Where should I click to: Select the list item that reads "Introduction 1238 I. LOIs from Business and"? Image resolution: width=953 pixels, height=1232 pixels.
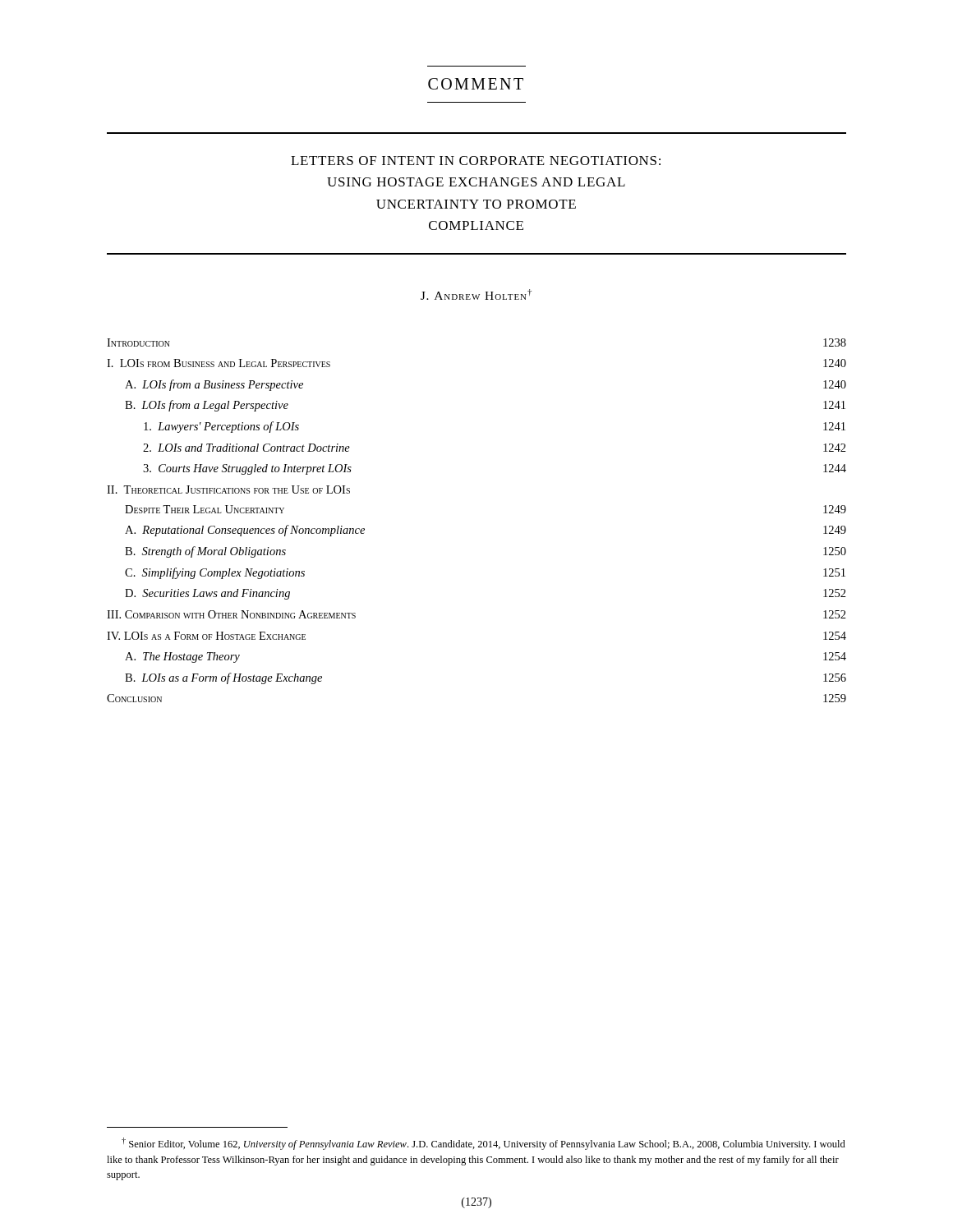(141, 342)
